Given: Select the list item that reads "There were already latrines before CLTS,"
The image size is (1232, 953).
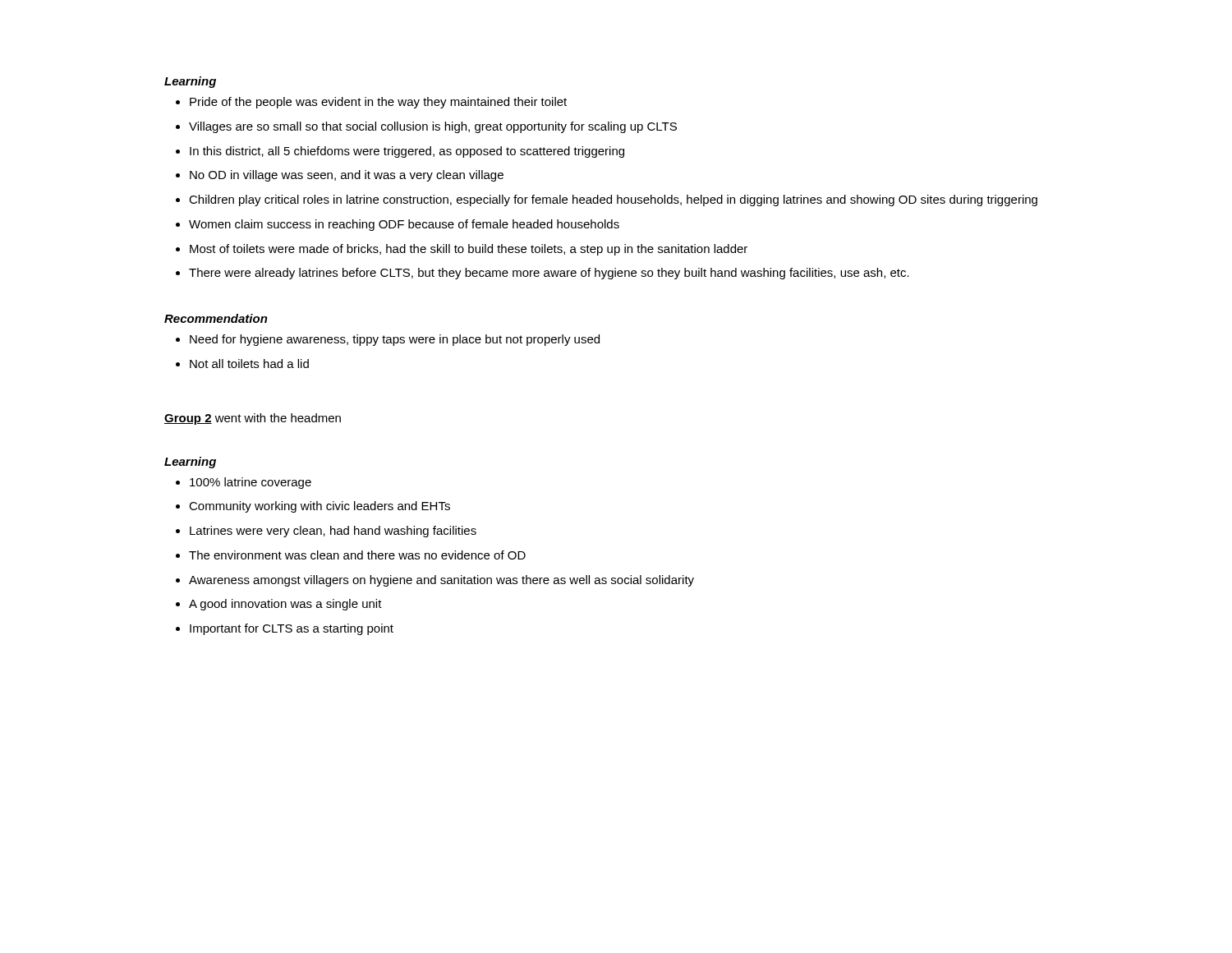Looking at the screenshot, I should point(616,273).
